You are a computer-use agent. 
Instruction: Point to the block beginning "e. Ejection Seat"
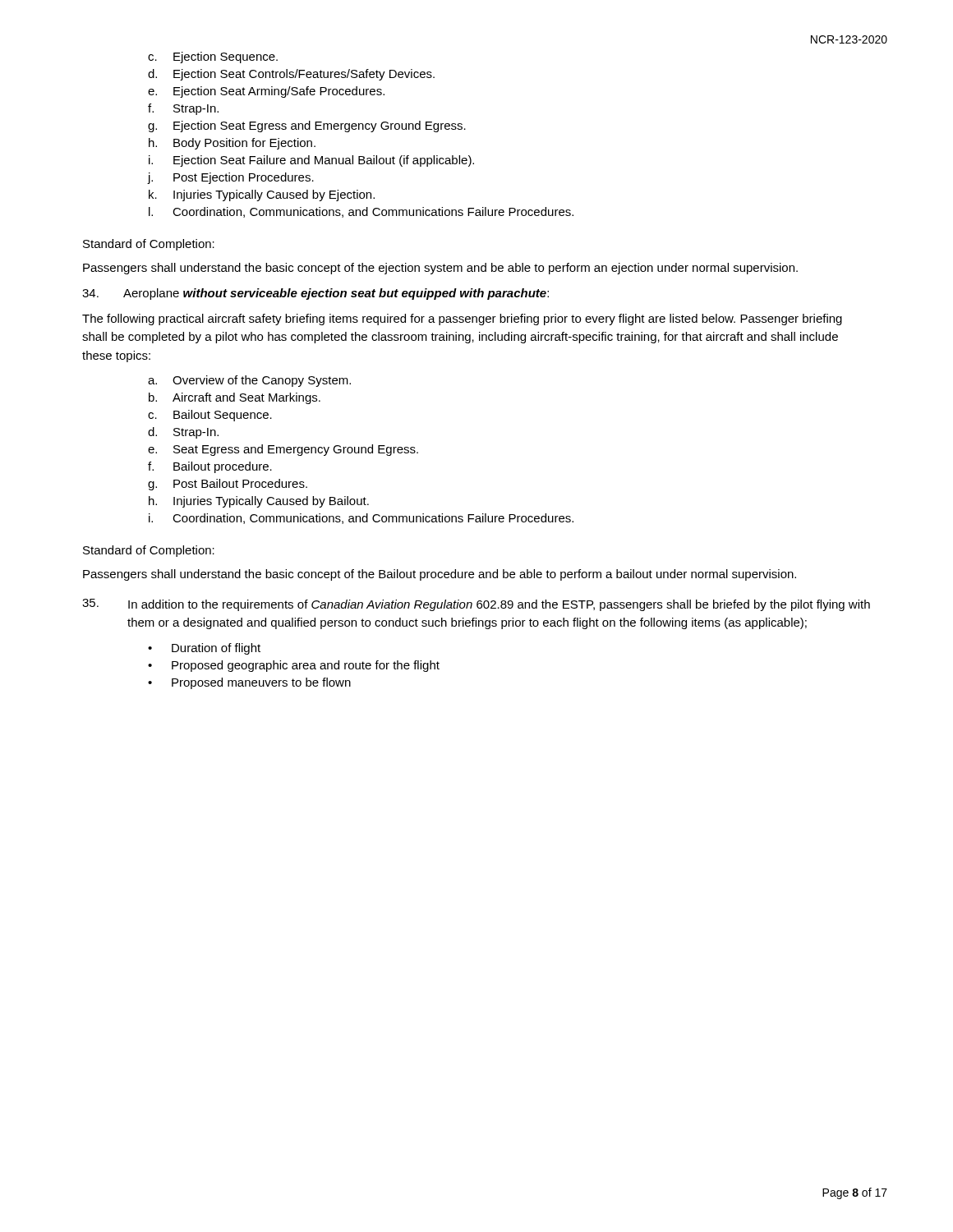point(267,91)
